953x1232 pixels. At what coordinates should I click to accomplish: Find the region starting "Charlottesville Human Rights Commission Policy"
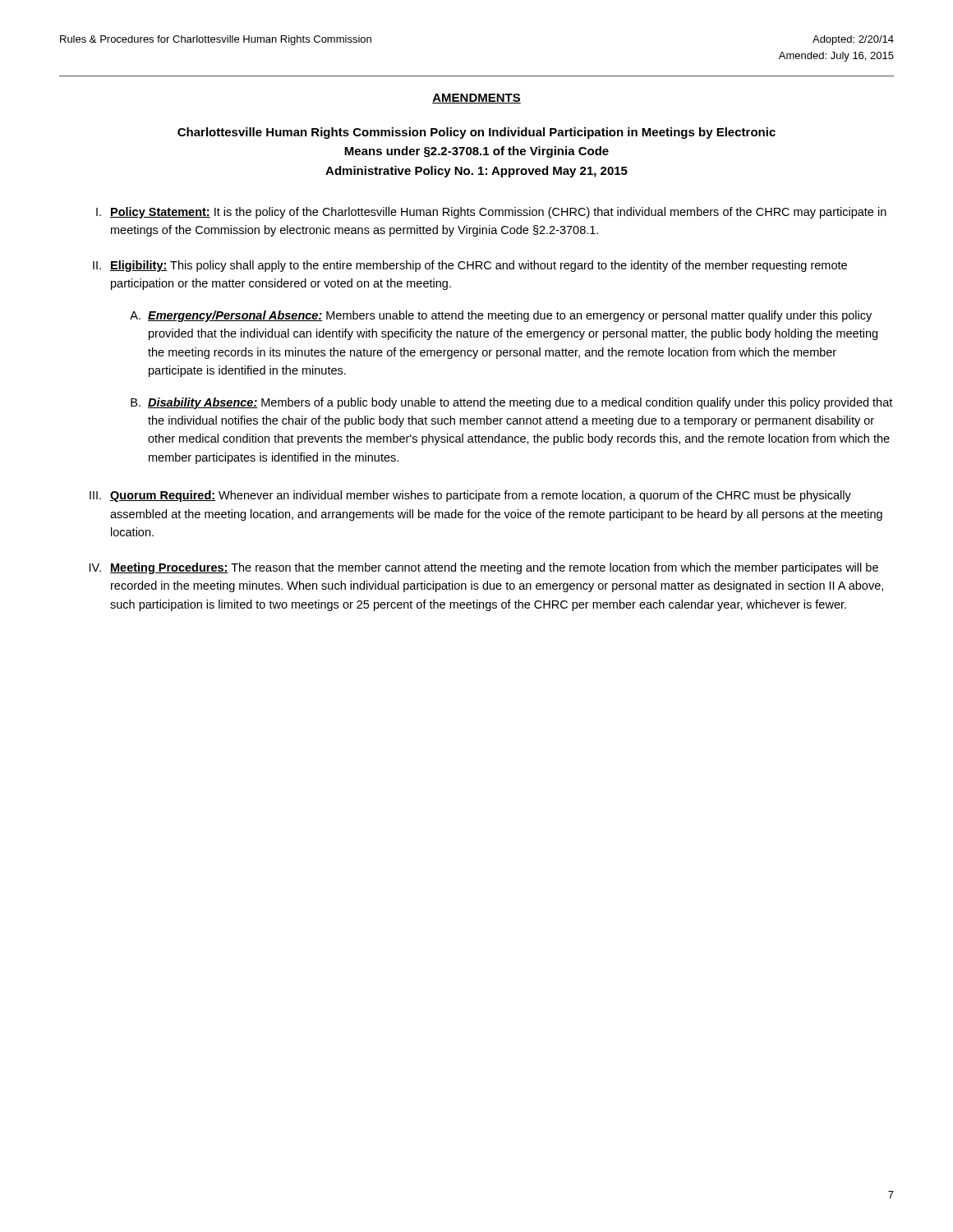[476, 151]
